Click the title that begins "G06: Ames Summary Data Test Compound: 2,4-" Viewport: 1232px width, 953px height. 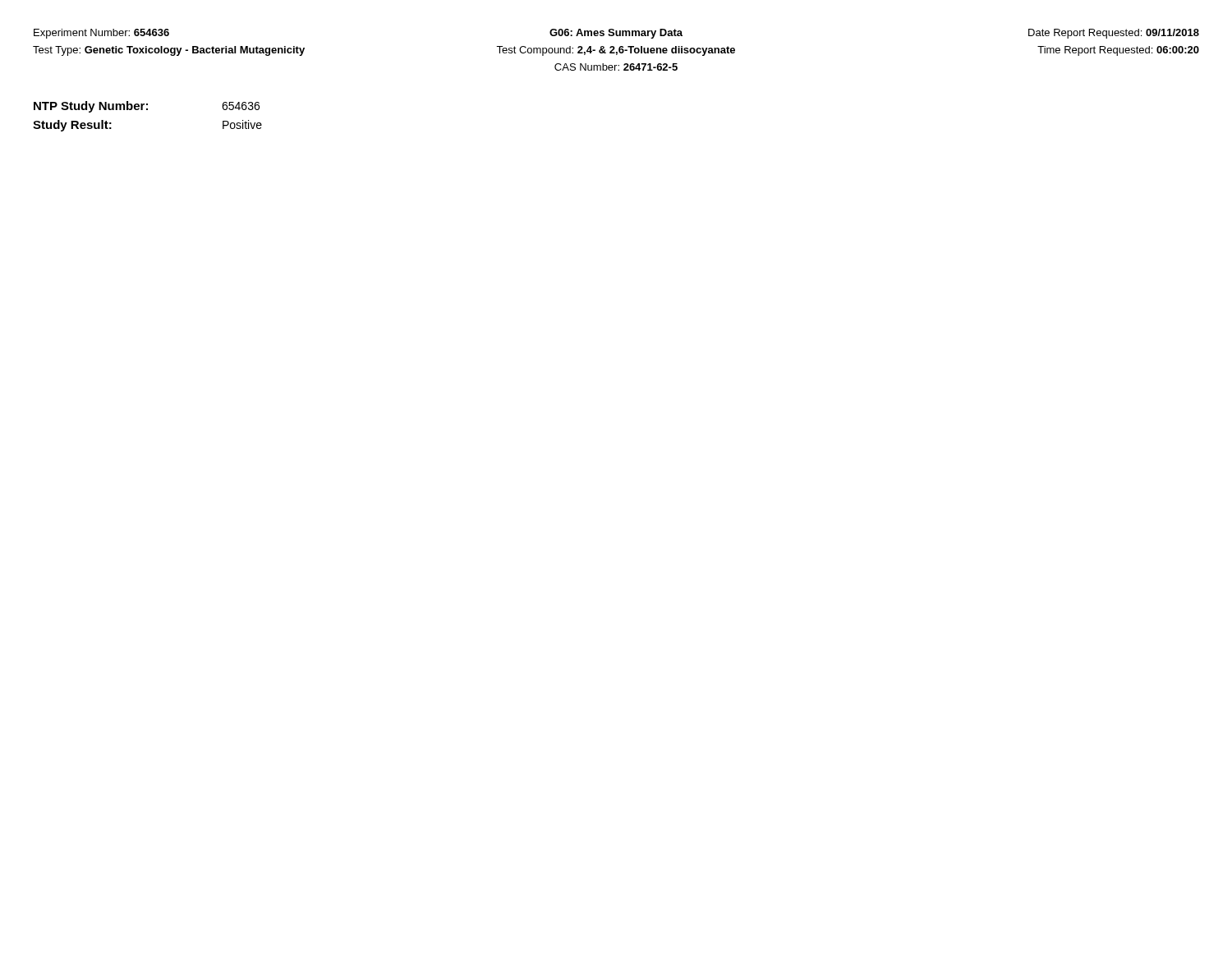(x=616, y=50)
